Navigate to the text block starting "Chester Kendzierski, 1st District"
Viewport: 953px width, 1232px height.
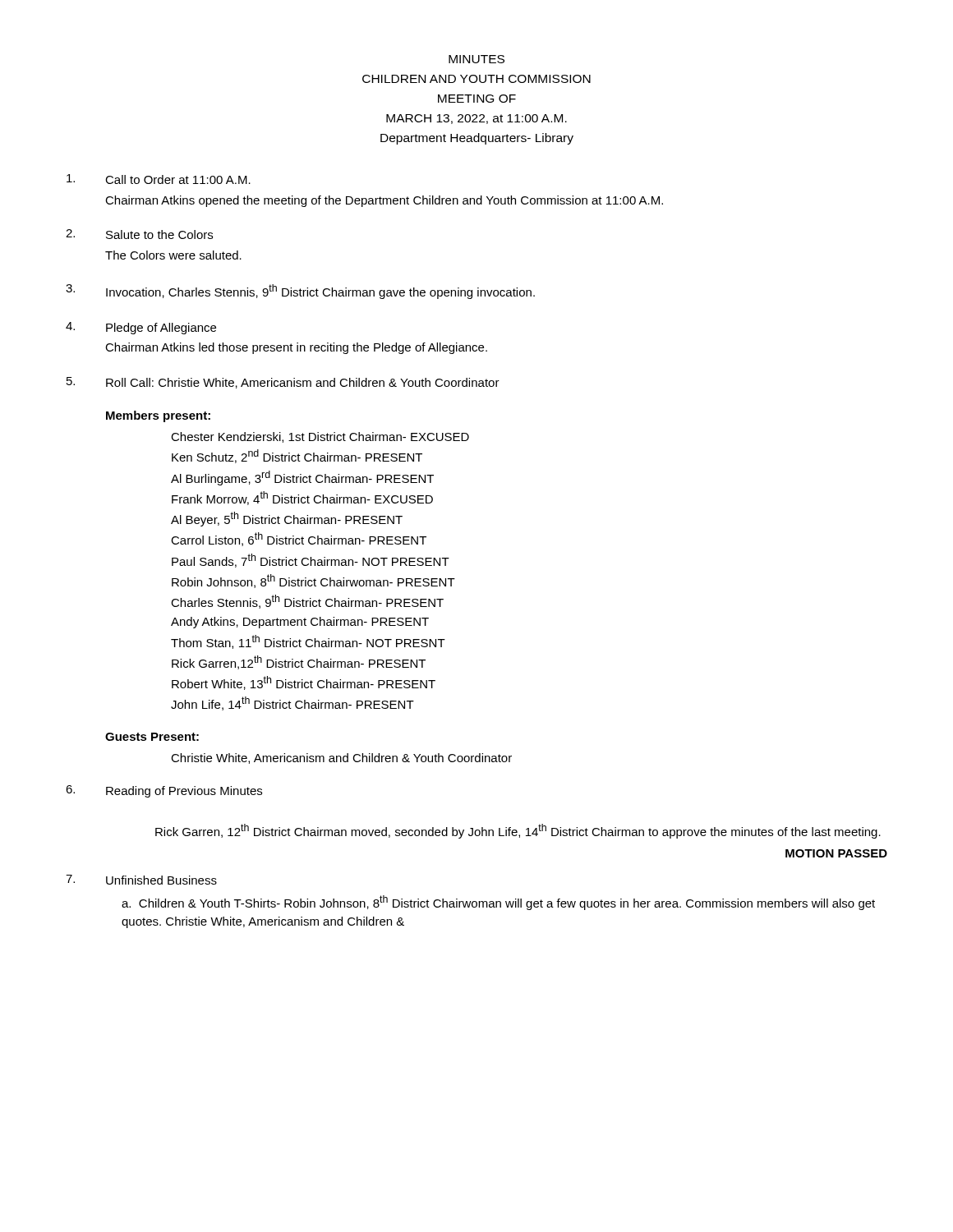[320, 571]
